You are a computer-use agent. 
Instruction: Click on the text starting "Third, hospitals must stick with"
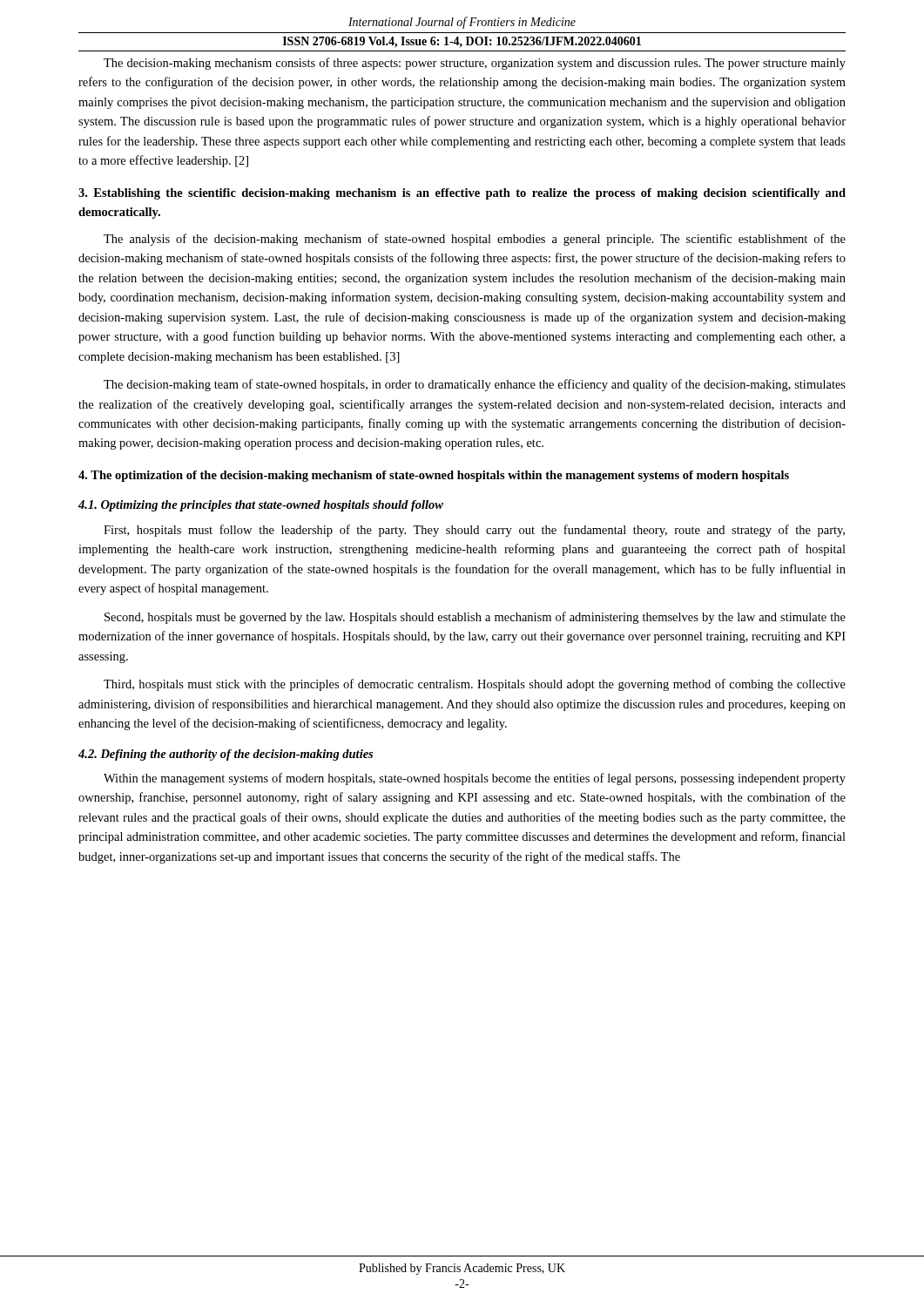[462, 704]
